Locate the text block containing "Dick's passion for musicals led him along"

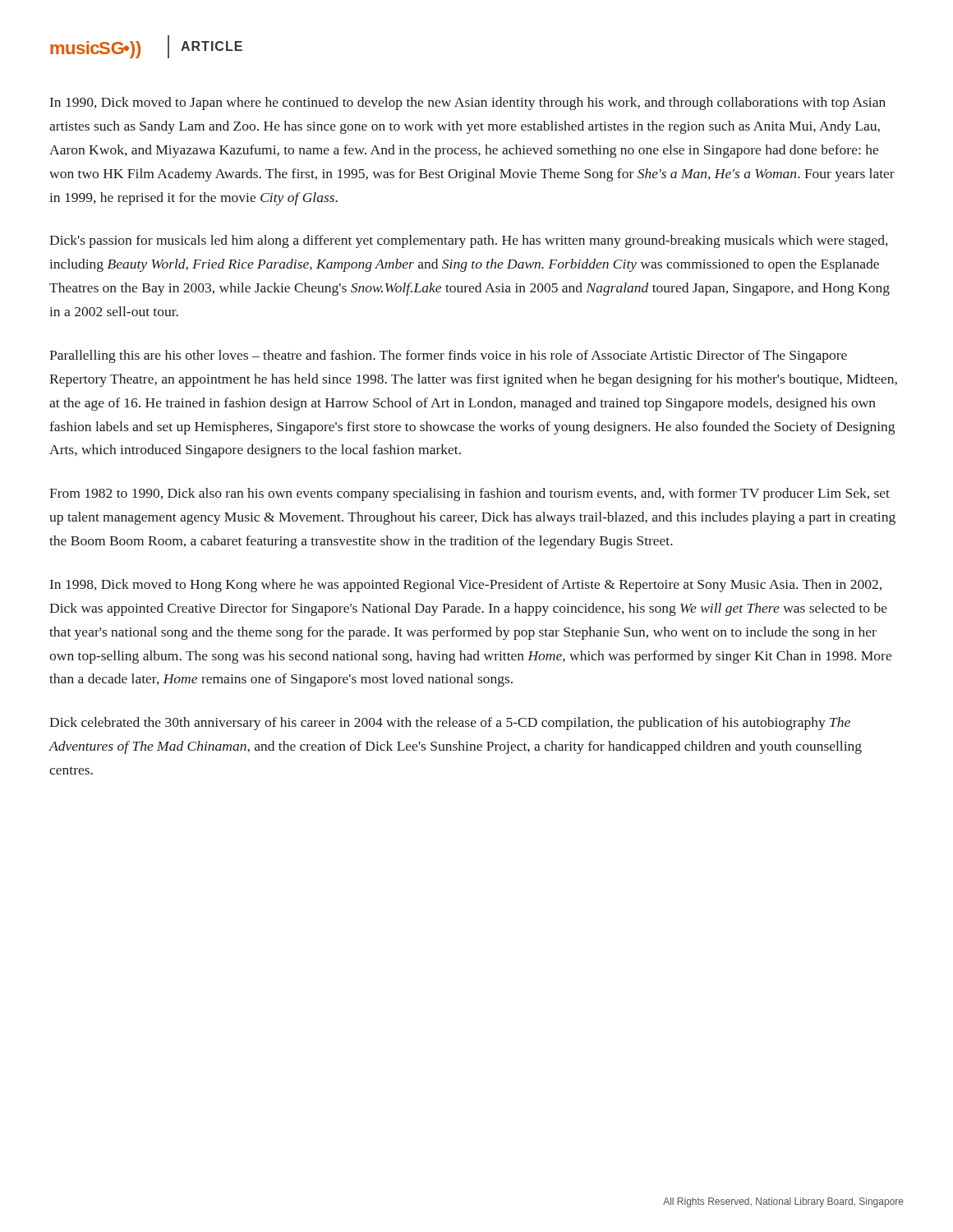(x=476, y=276)
